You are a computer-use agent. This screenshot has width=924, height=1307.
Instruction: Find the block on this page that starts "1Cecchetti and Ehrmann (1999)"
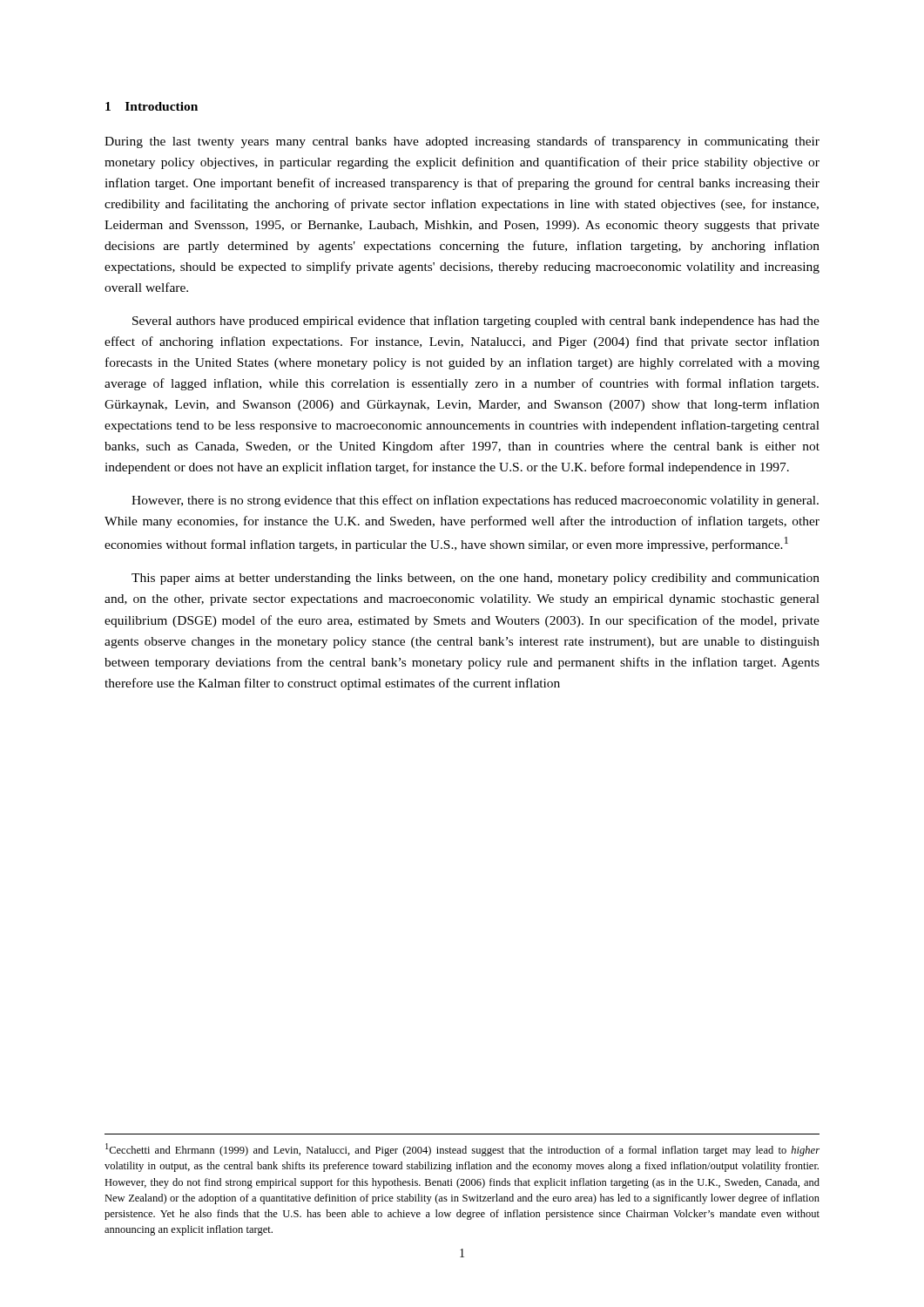(x=462, y=1188)
